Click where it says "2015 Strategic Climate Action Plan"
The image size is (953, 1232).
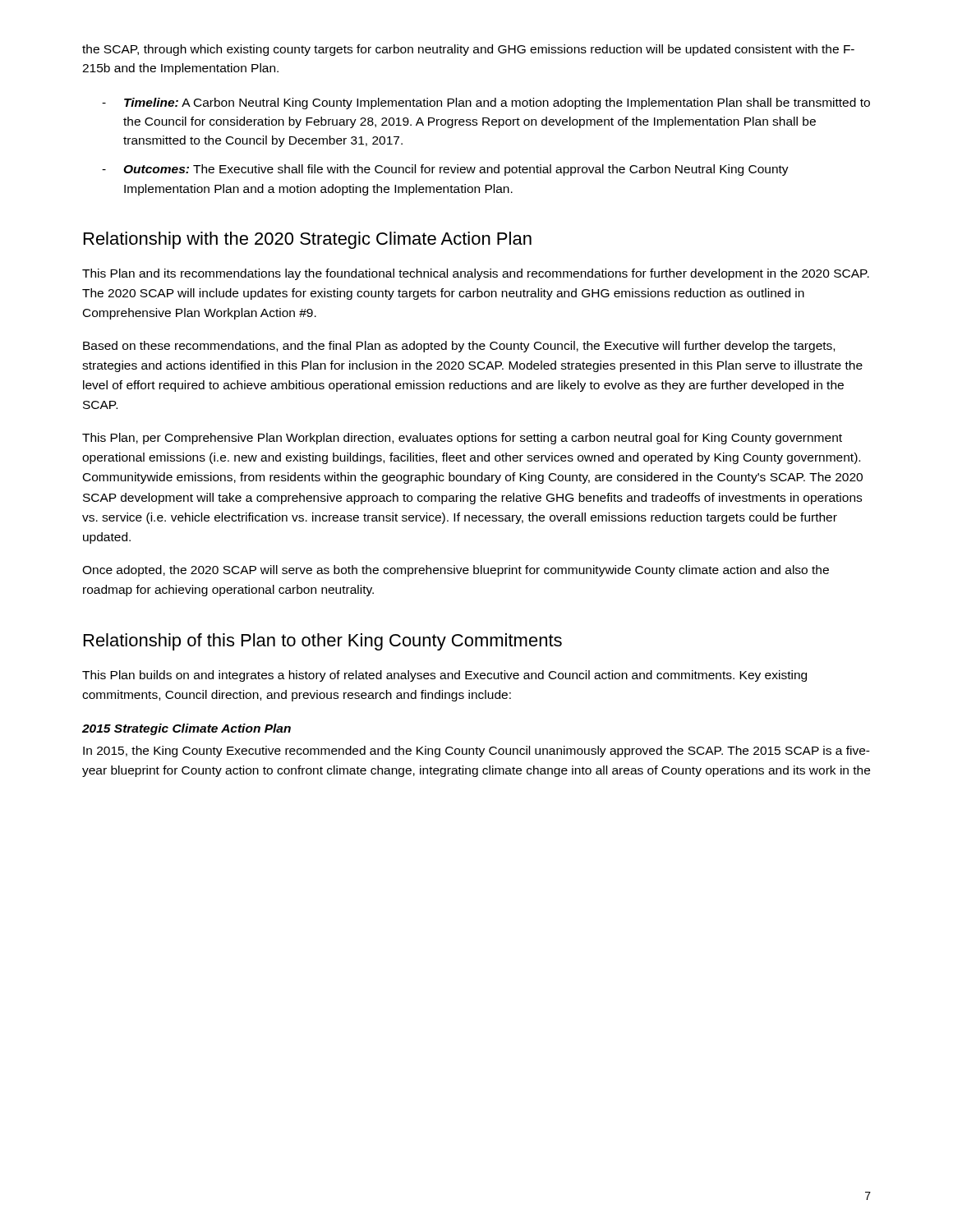pos(187,728)
